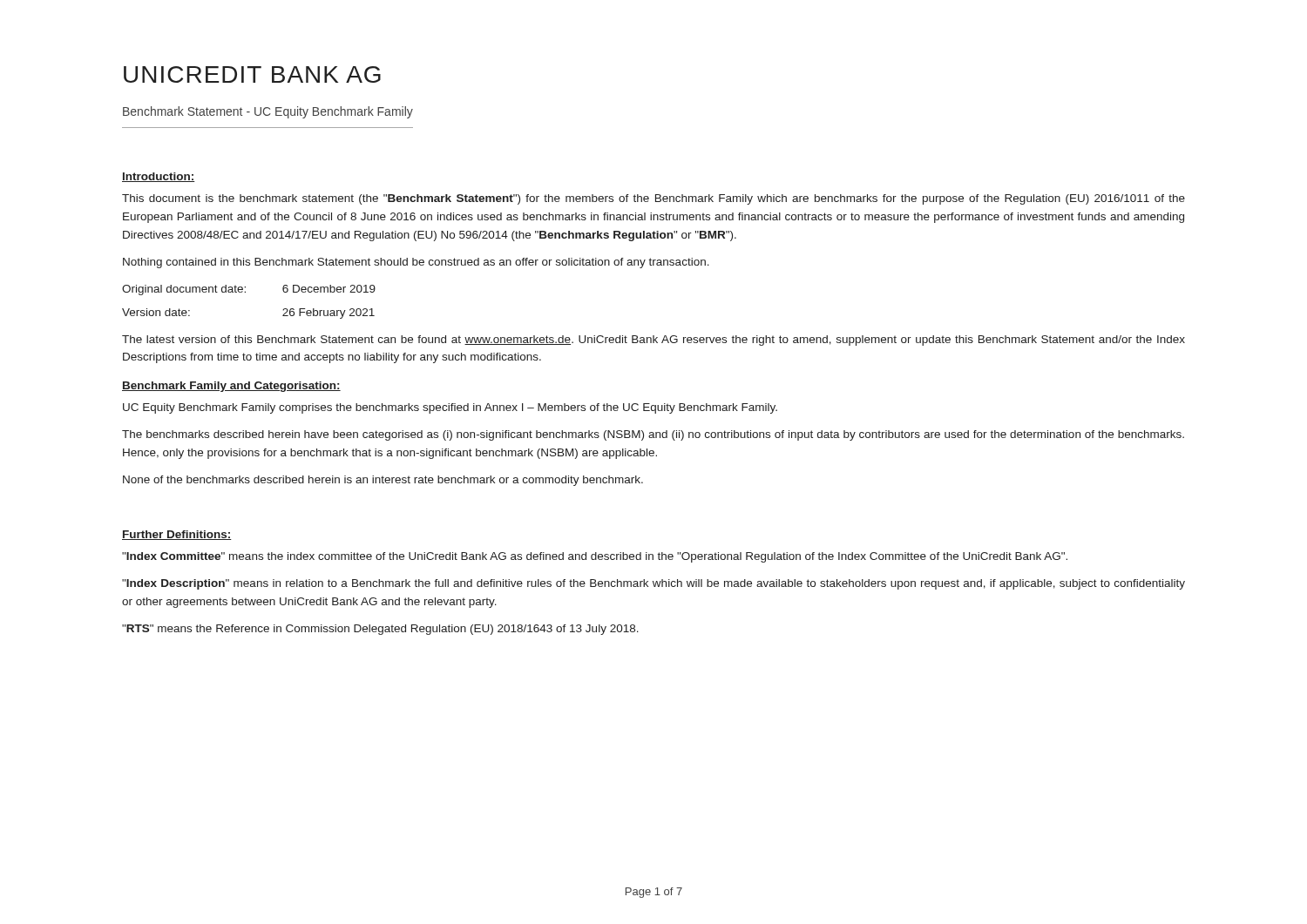Where is the passage that starts "Nothing contained in this Benchmark Statement should be"?
The image size is (1307, 924).
coord(416,261)
